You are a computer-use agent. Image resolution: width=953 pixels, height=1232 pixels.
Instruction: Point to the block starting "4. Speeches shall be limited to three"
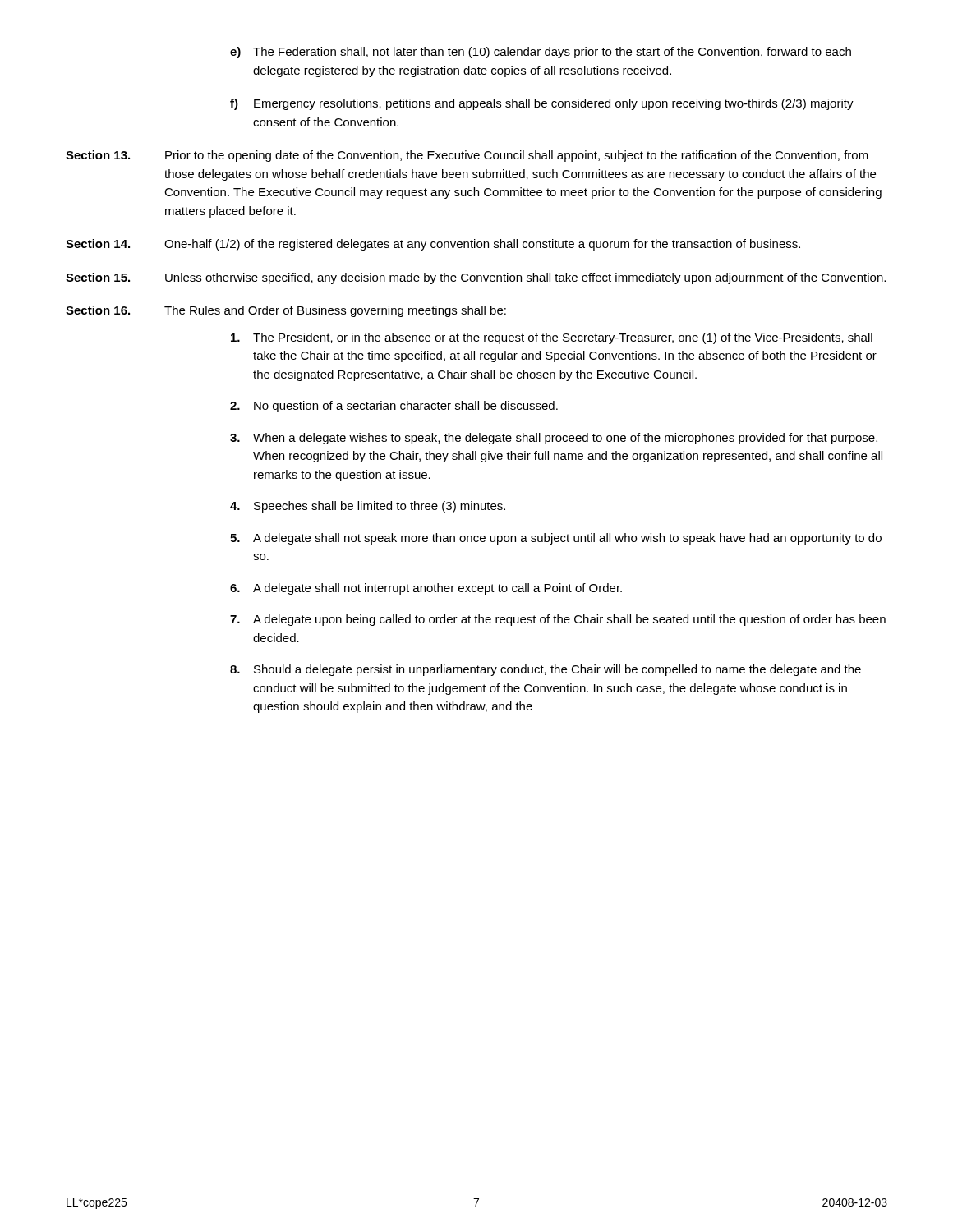[x=368, y=507]
